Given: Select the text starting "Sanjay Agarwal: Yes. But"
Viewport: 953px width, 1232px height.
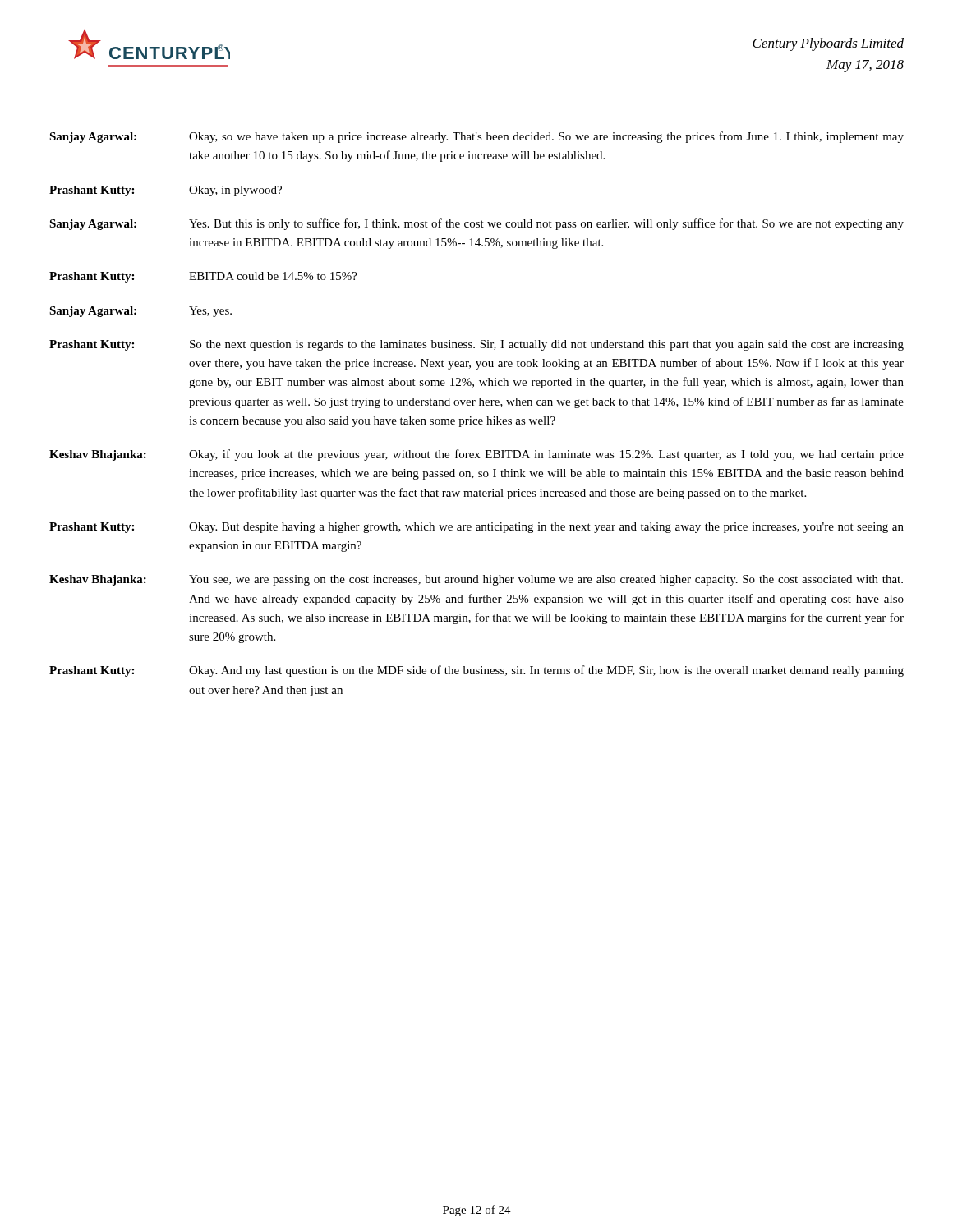Looking at the screenshot, I should pos(476,233).
